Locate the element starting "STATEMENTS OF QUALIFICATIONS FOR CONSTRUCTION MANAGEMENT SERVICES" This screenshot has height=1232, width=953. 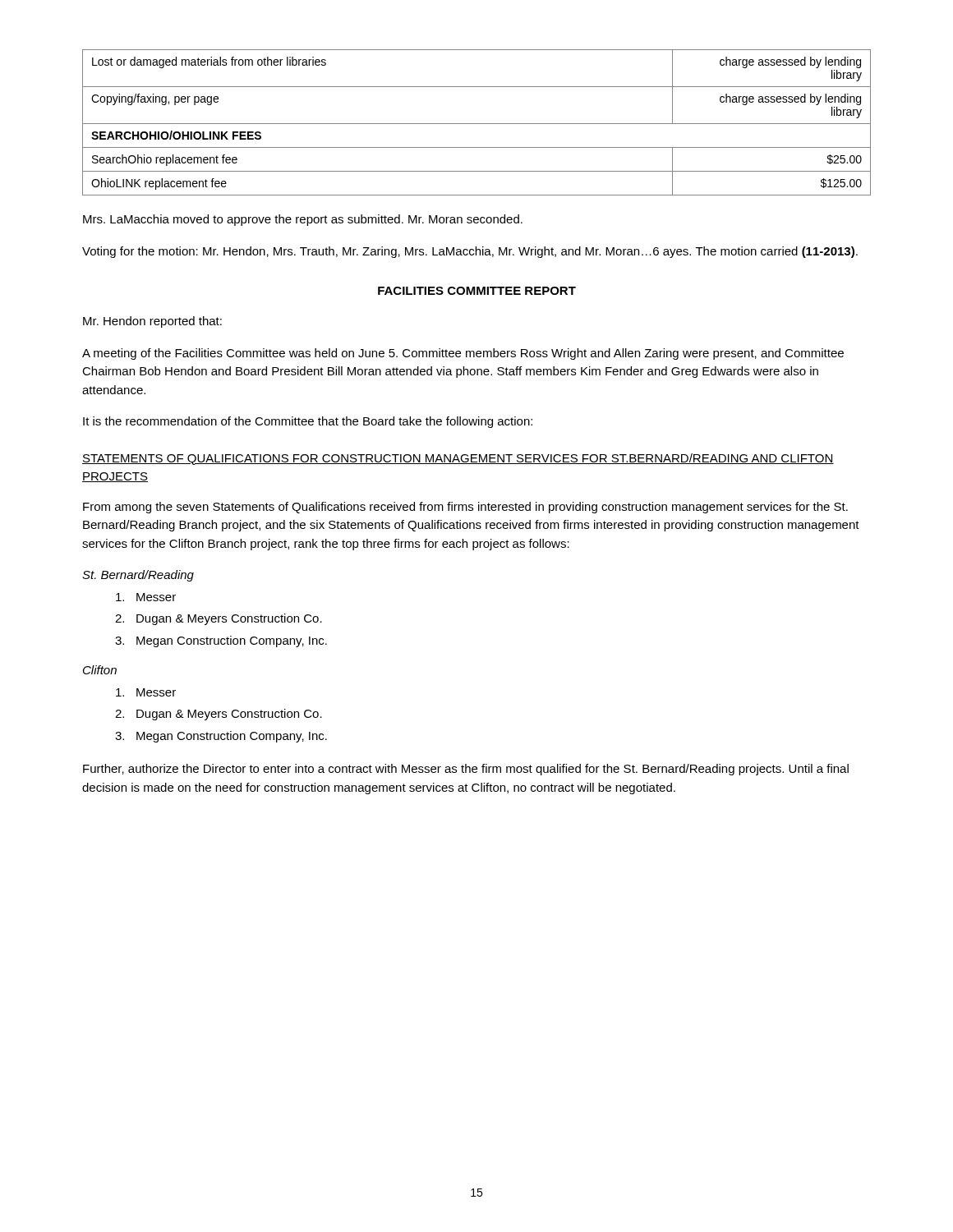coord(458,467)
